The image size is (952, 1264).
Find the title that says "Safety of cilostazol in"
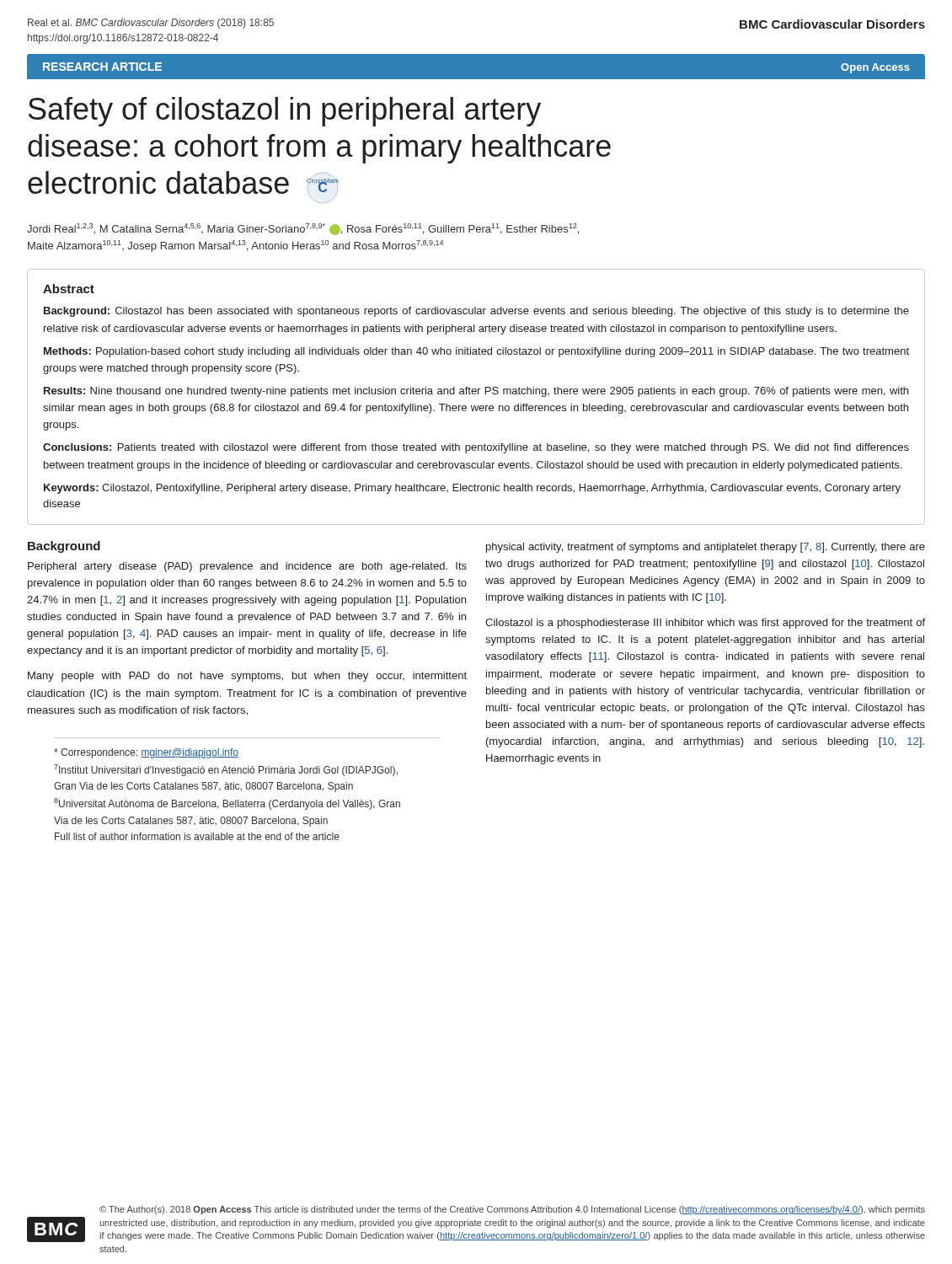pyautogui.click(x=319, y=152)
